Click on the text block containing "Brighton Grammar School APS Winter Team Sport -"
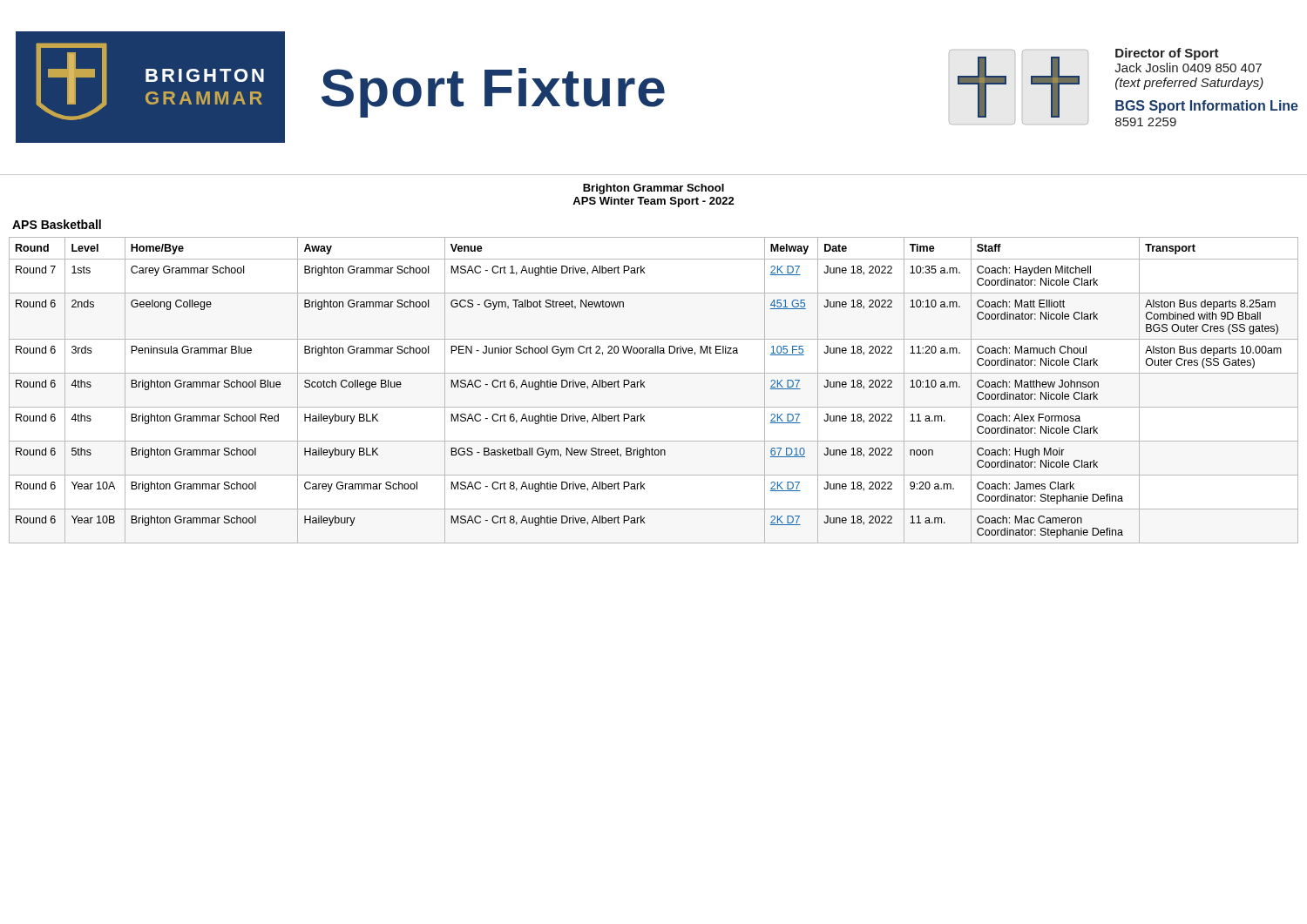1307x924 pixels. (x=654, y=194)
